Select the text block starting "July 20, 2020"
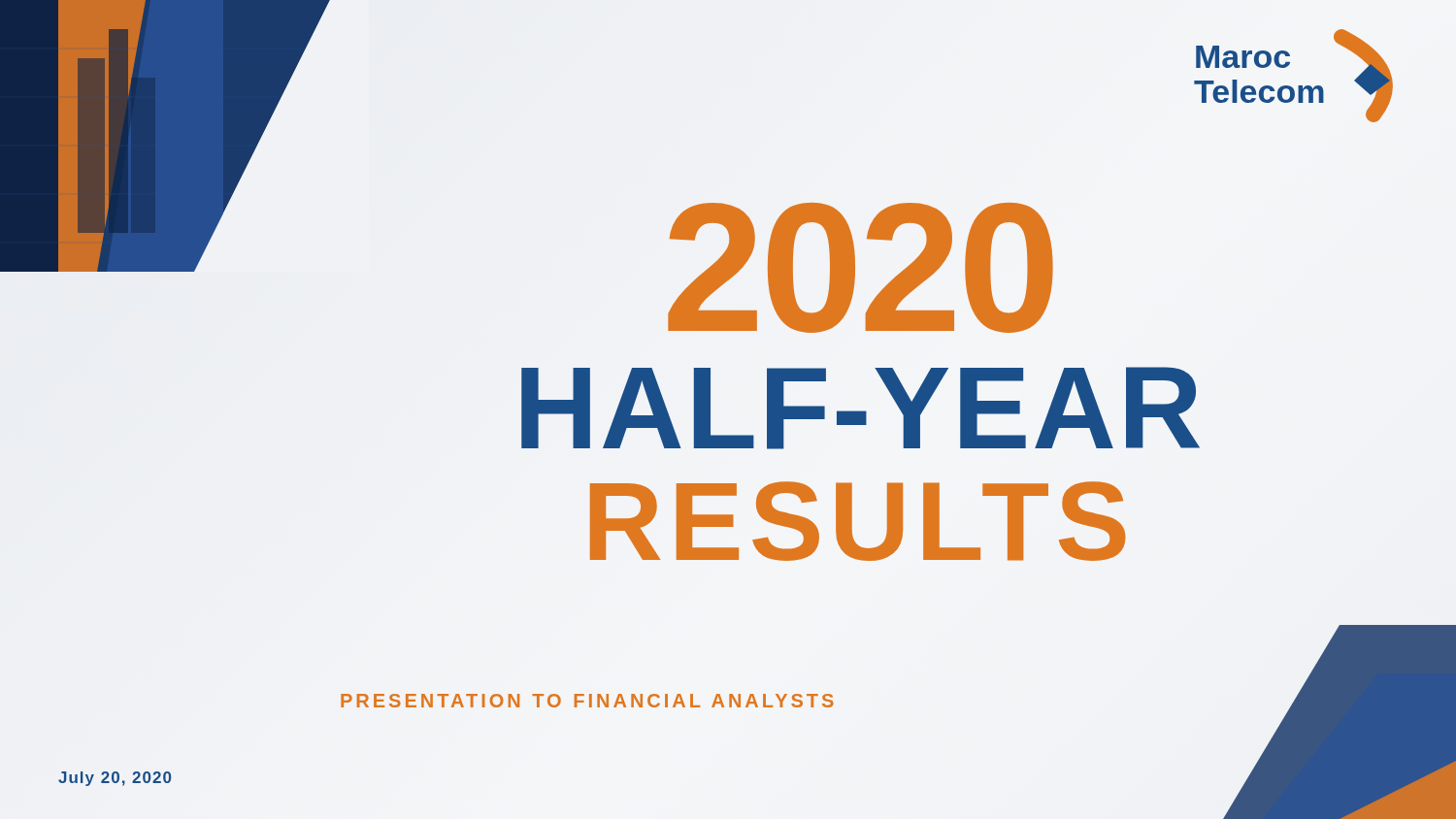1456x819 pixels. click(115, 778)
